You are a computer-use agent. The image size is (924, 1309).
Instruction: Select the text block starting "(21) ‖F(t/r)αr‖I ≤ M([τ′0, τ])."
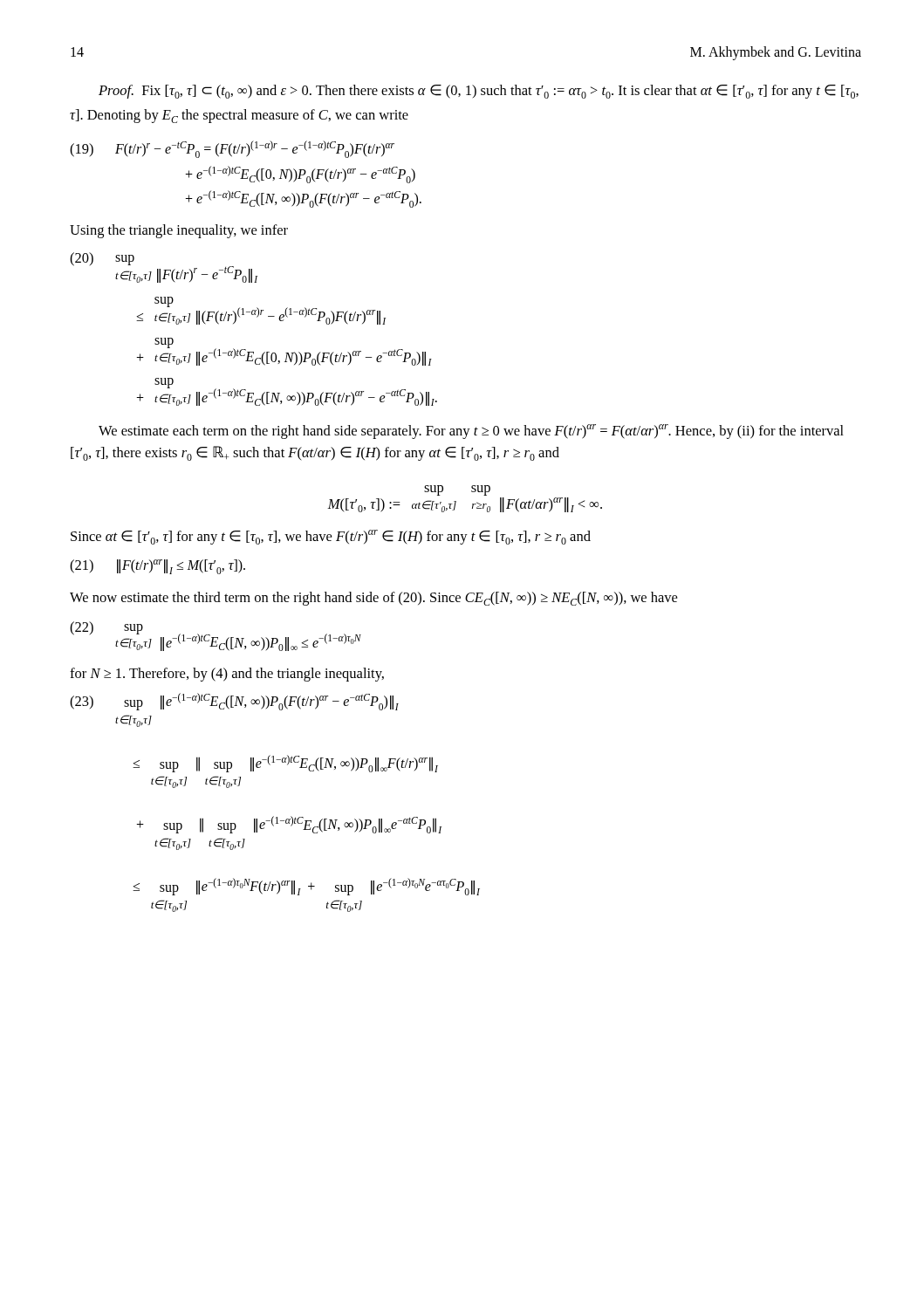pyautogui.click(x=157, y=567)
